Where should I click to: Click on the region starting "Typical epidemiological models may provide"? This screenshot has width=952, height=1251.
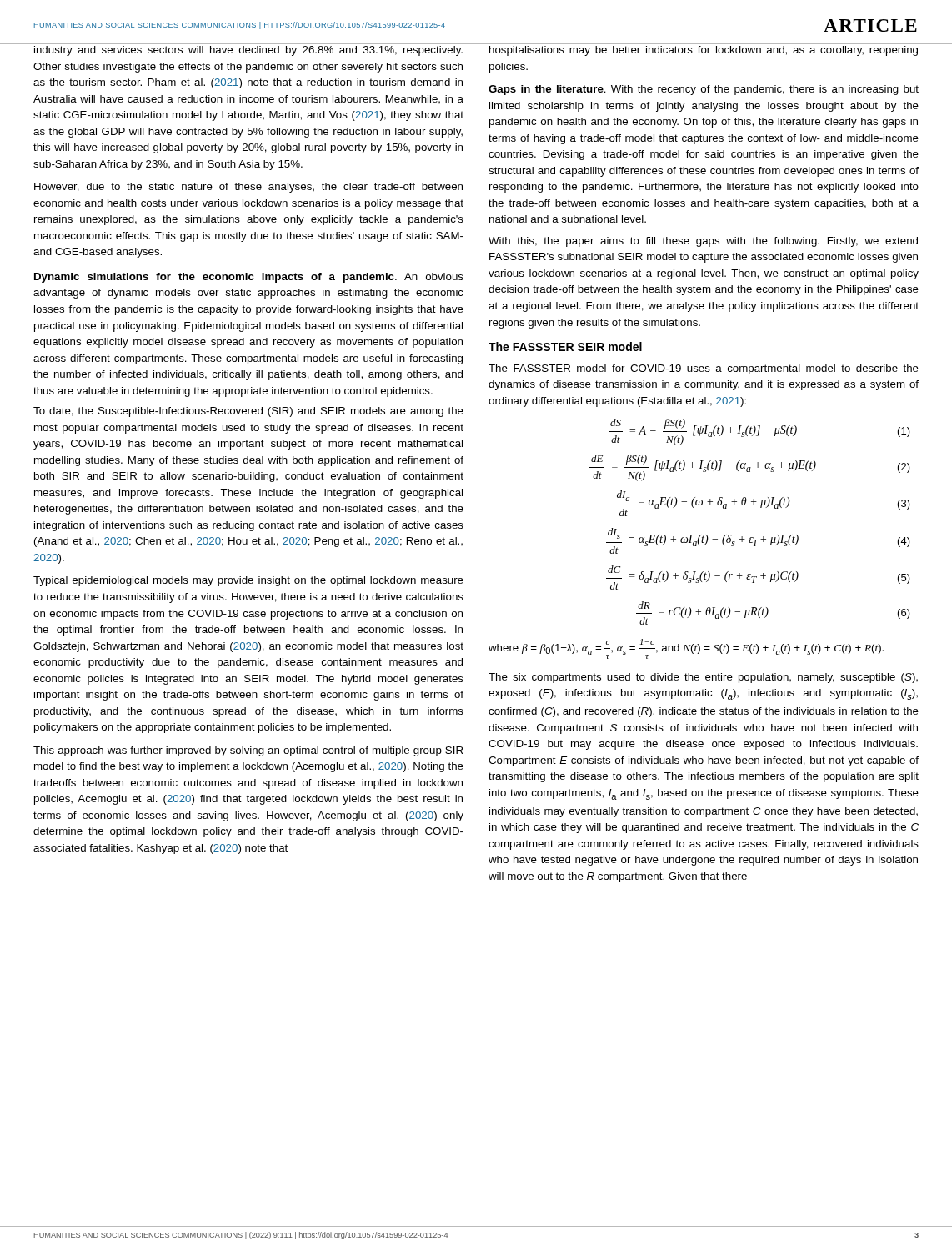[x=248, y=654]
